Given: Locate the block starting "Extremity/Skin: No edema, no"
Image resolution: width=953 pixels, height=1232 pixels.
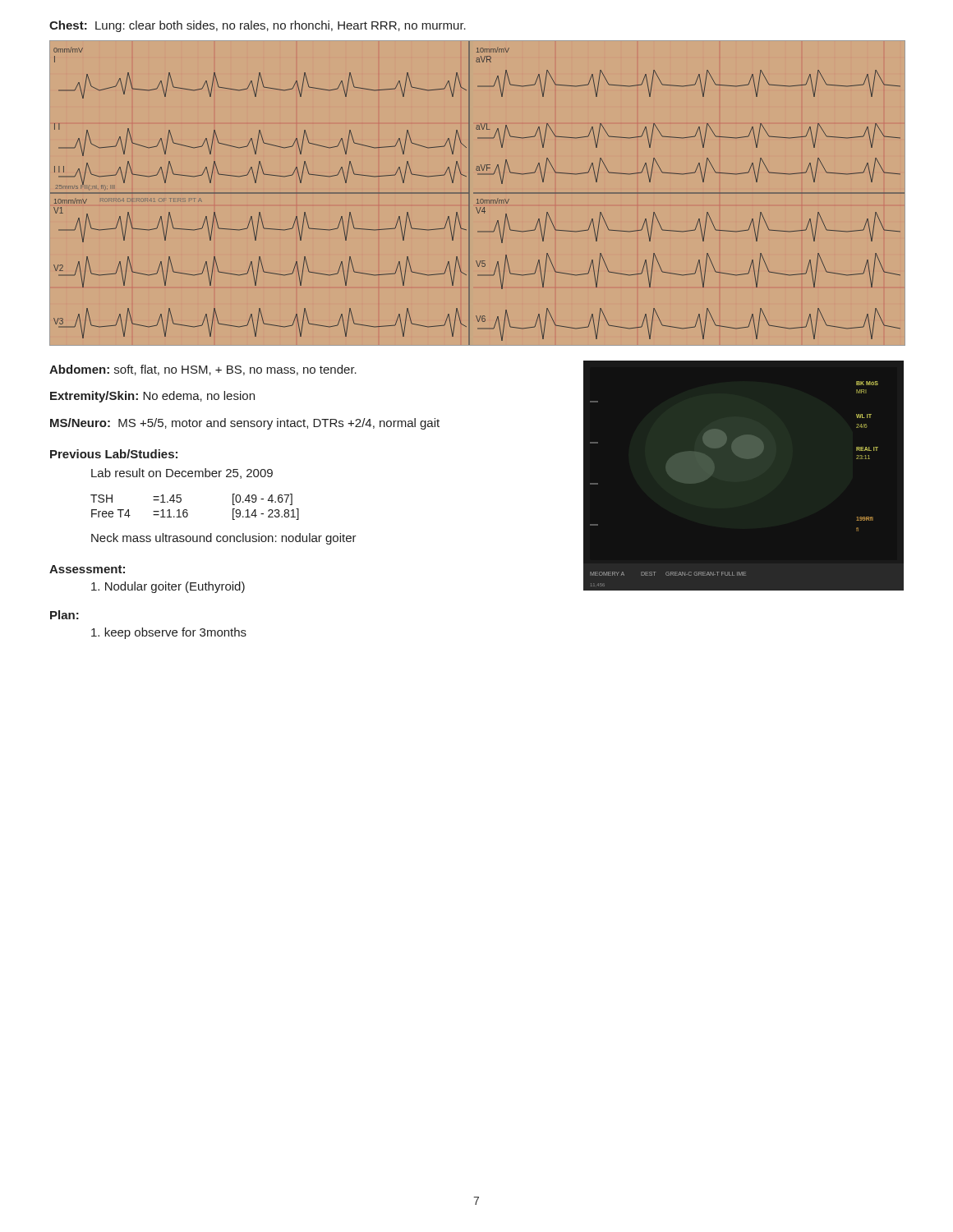Looking at the screenshot, I should pyautogui.click(x=152, y=395).
